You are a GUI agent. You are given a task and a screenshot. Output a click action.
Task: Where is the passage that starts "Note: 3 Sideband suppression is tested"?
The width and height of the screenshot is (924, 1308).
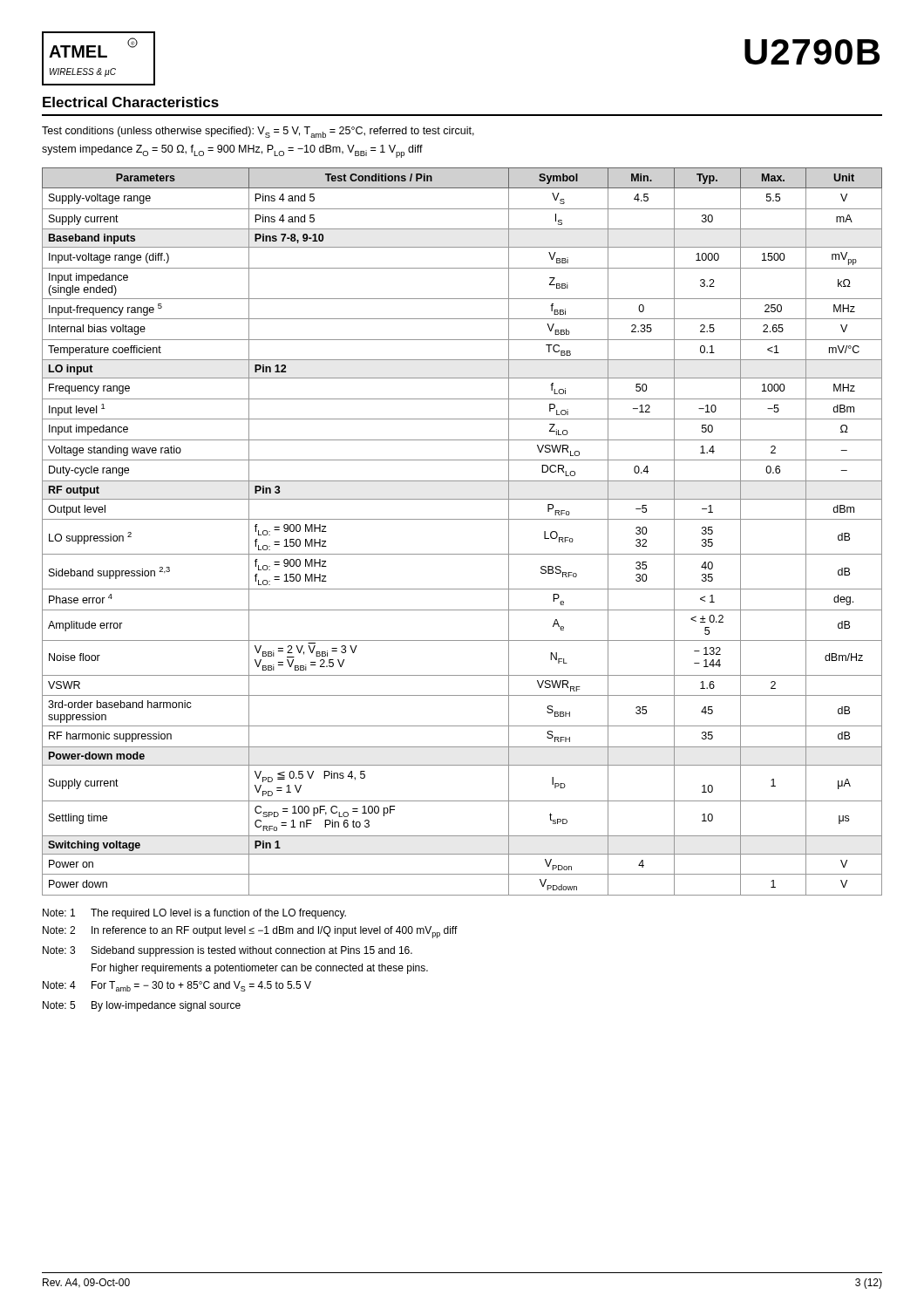(235, 959)
